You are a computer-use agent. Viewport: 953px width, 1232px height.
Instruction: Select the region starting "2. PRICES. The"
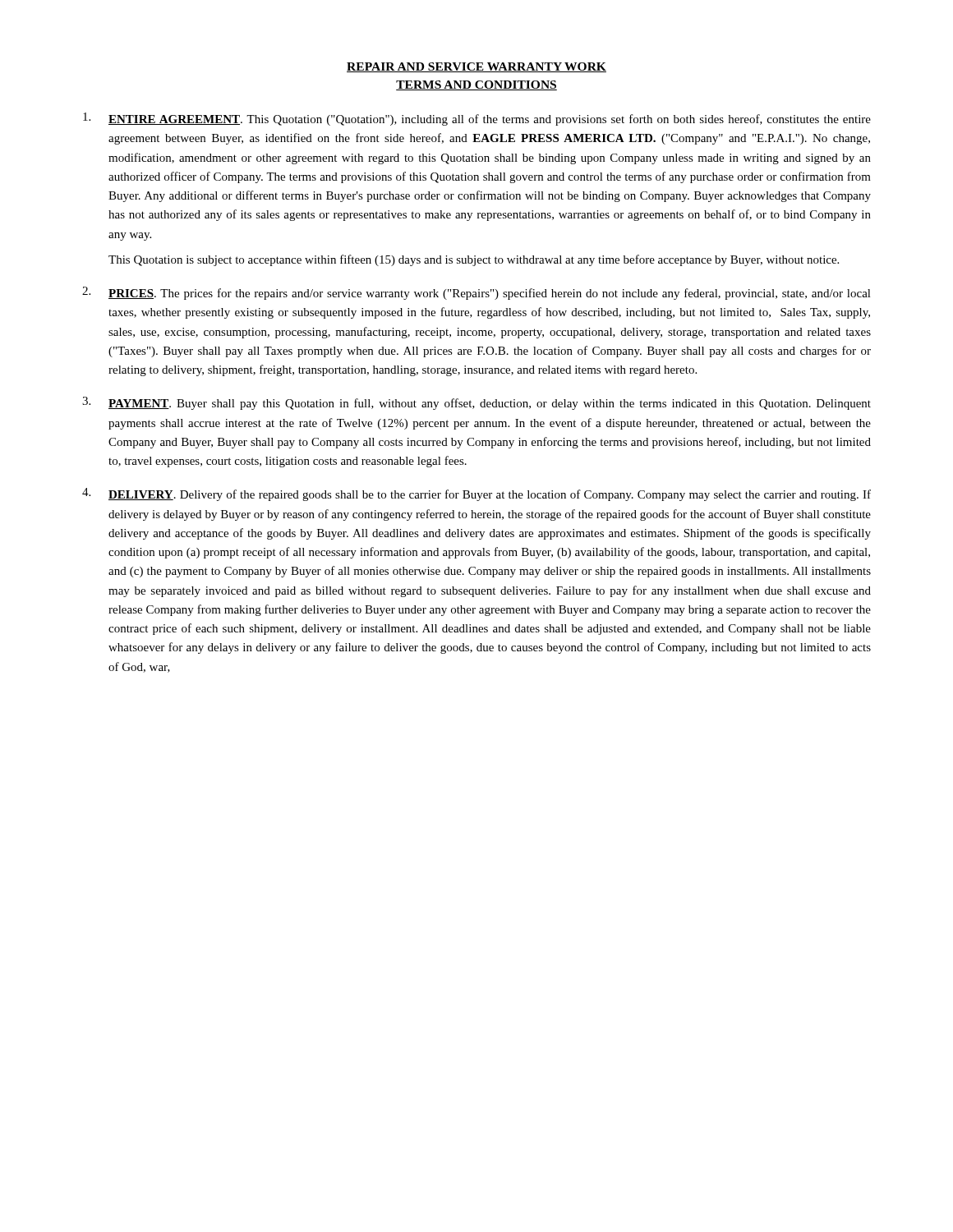point(476,332)
